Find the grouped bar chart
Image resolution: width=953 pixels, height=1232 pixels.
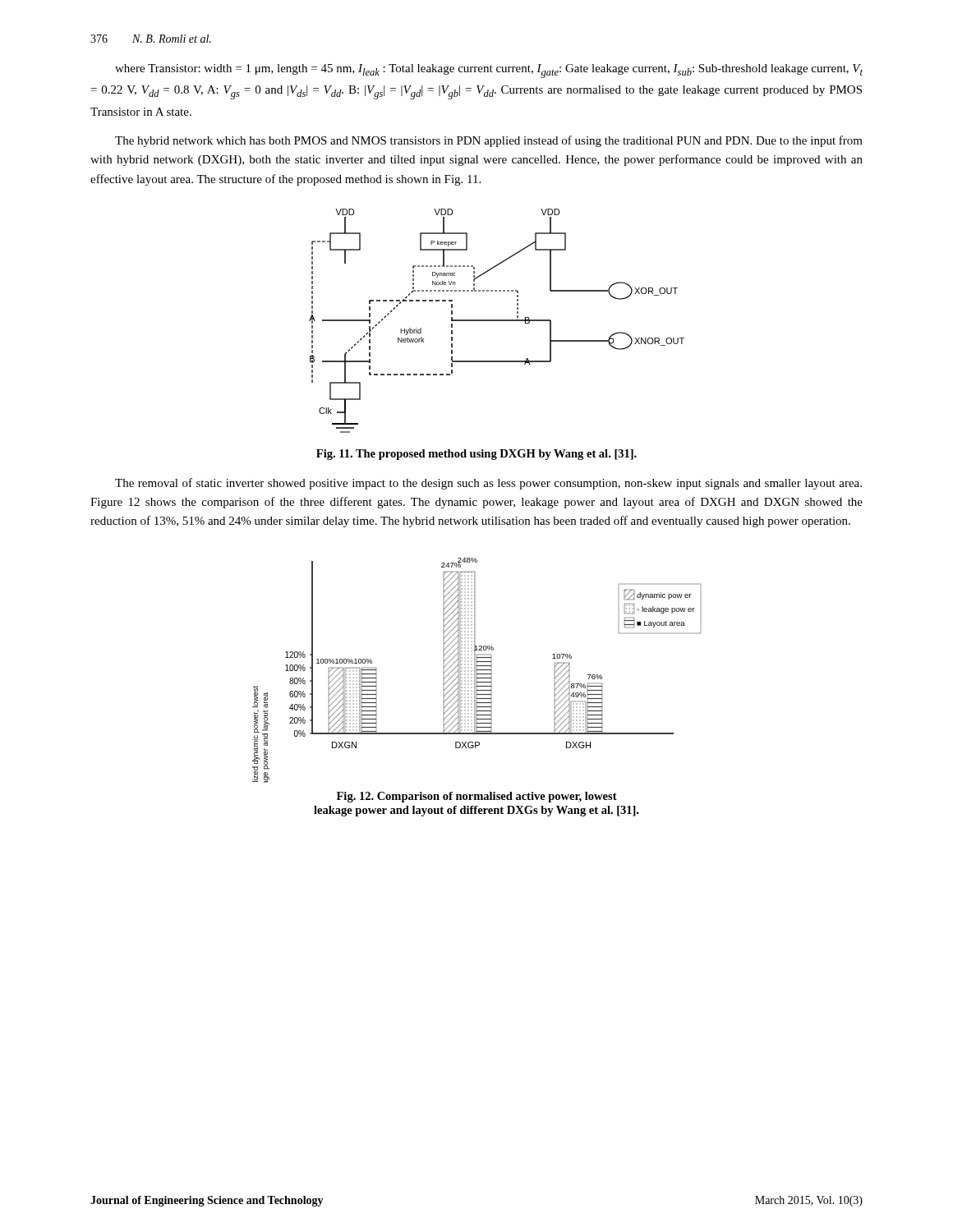(x=476, y=665)
